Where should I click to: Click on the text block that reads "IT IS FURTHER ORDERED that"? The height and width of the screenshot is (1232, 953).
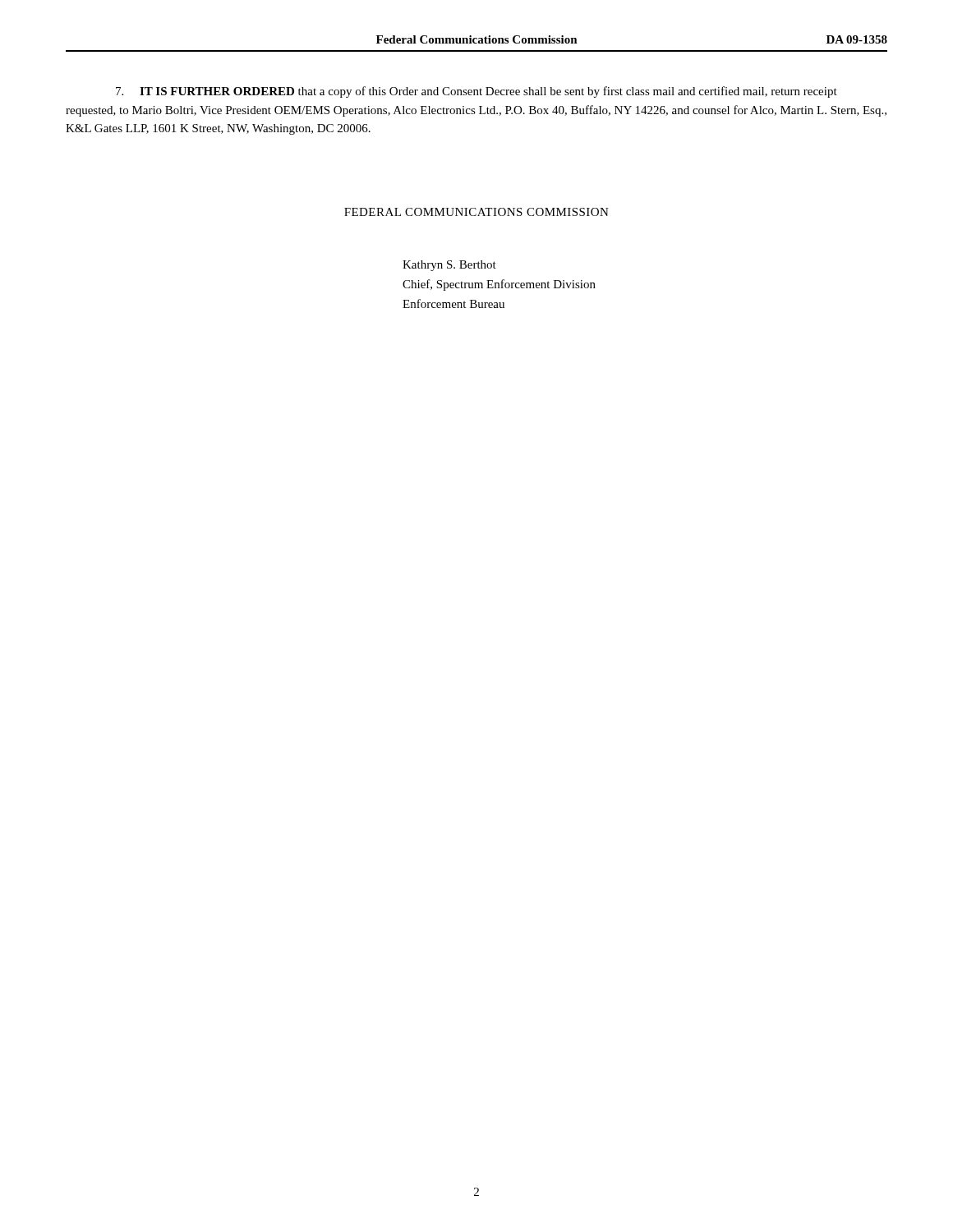coord(476,110)
